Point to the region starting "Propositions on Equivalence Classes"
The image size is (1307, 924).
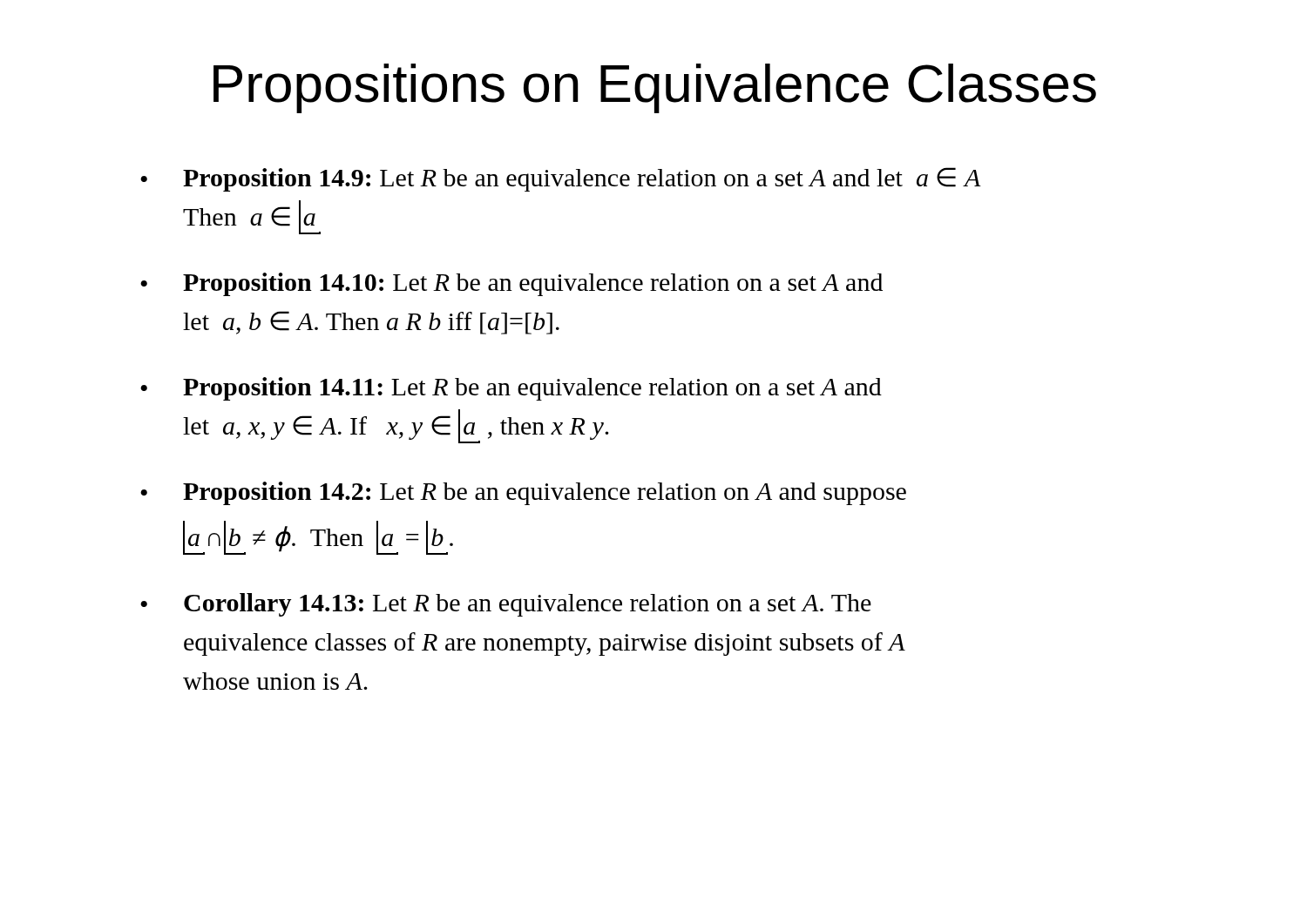[654, 83]
